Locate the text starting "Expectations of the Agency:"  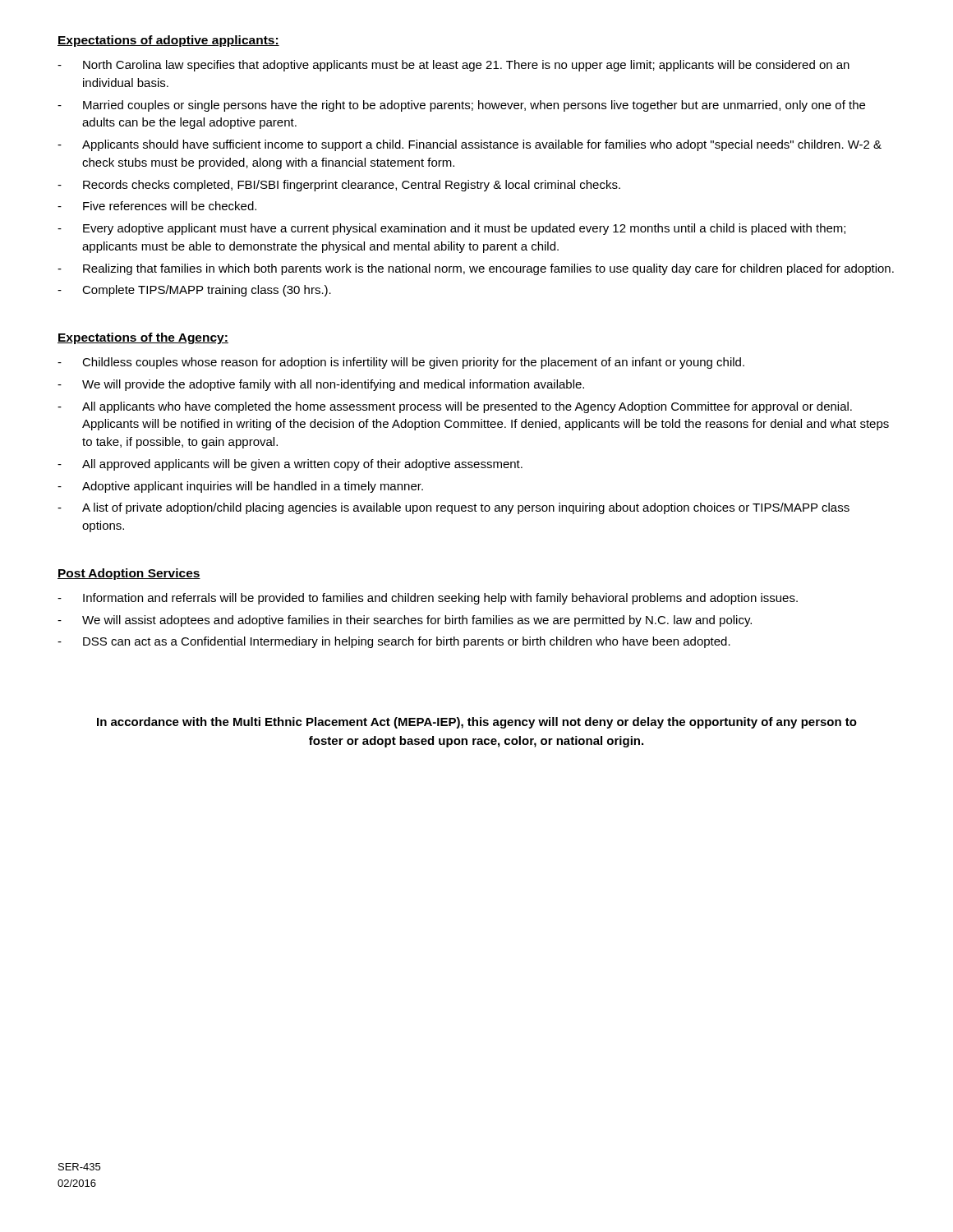pyautogui.click(x=143, y=337)
